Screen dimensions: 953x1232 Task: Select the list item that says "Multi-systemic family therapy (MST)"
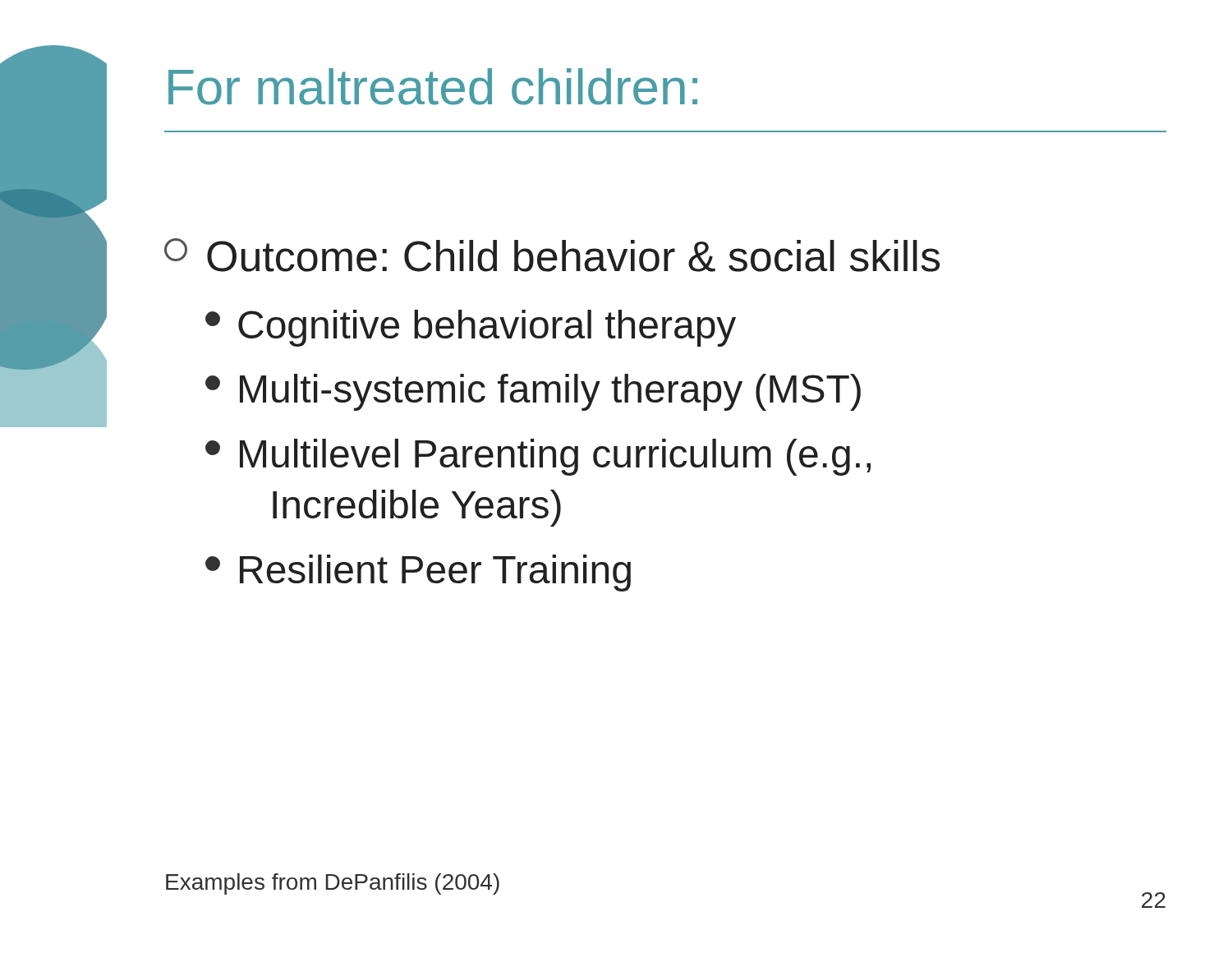pyautogui.click(x=534, y=390)
